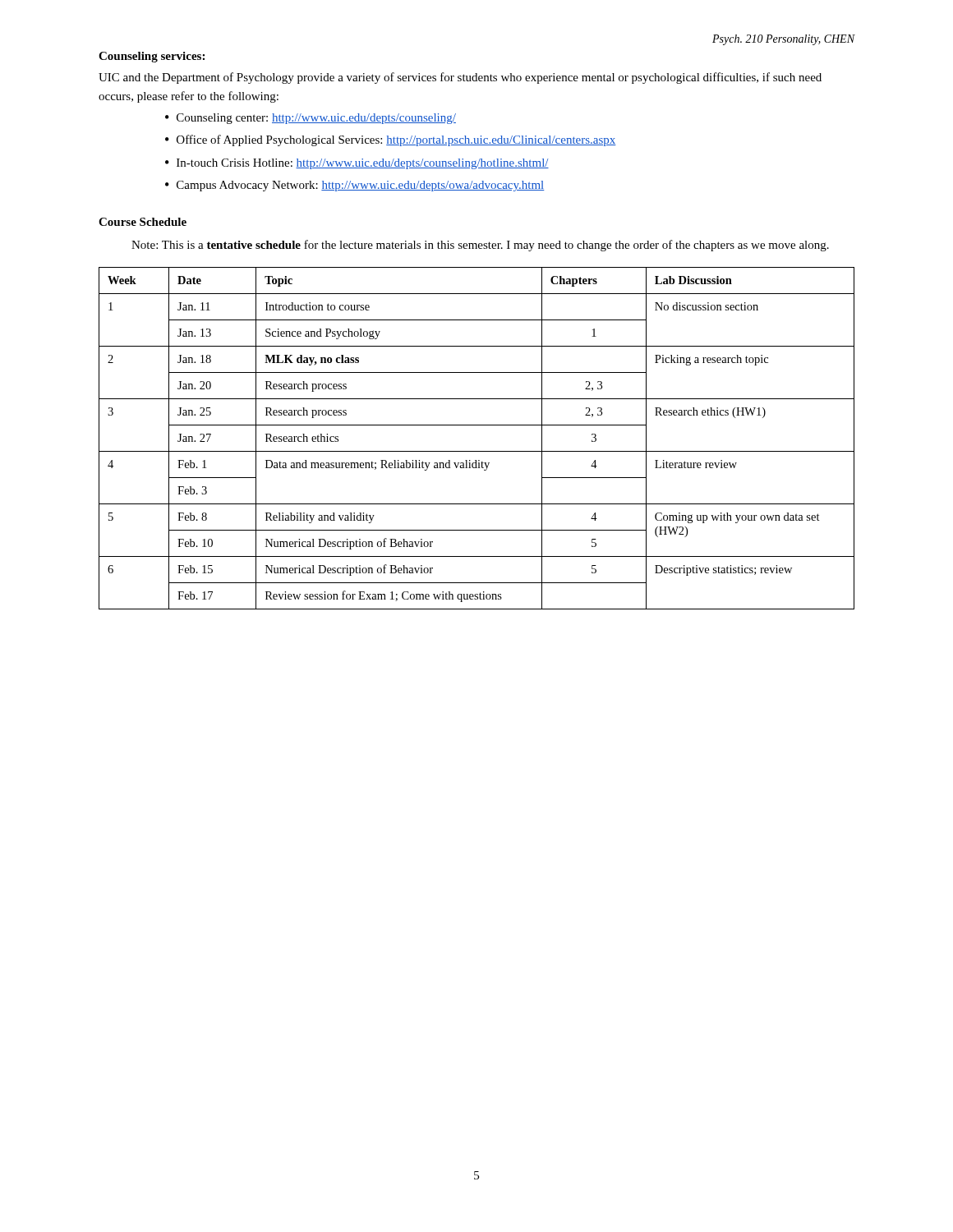Find the block starting "• Campus Advocacy Network: http://www.uic.edu/depts/owa/advocacy.html"

tap(354, 186)
